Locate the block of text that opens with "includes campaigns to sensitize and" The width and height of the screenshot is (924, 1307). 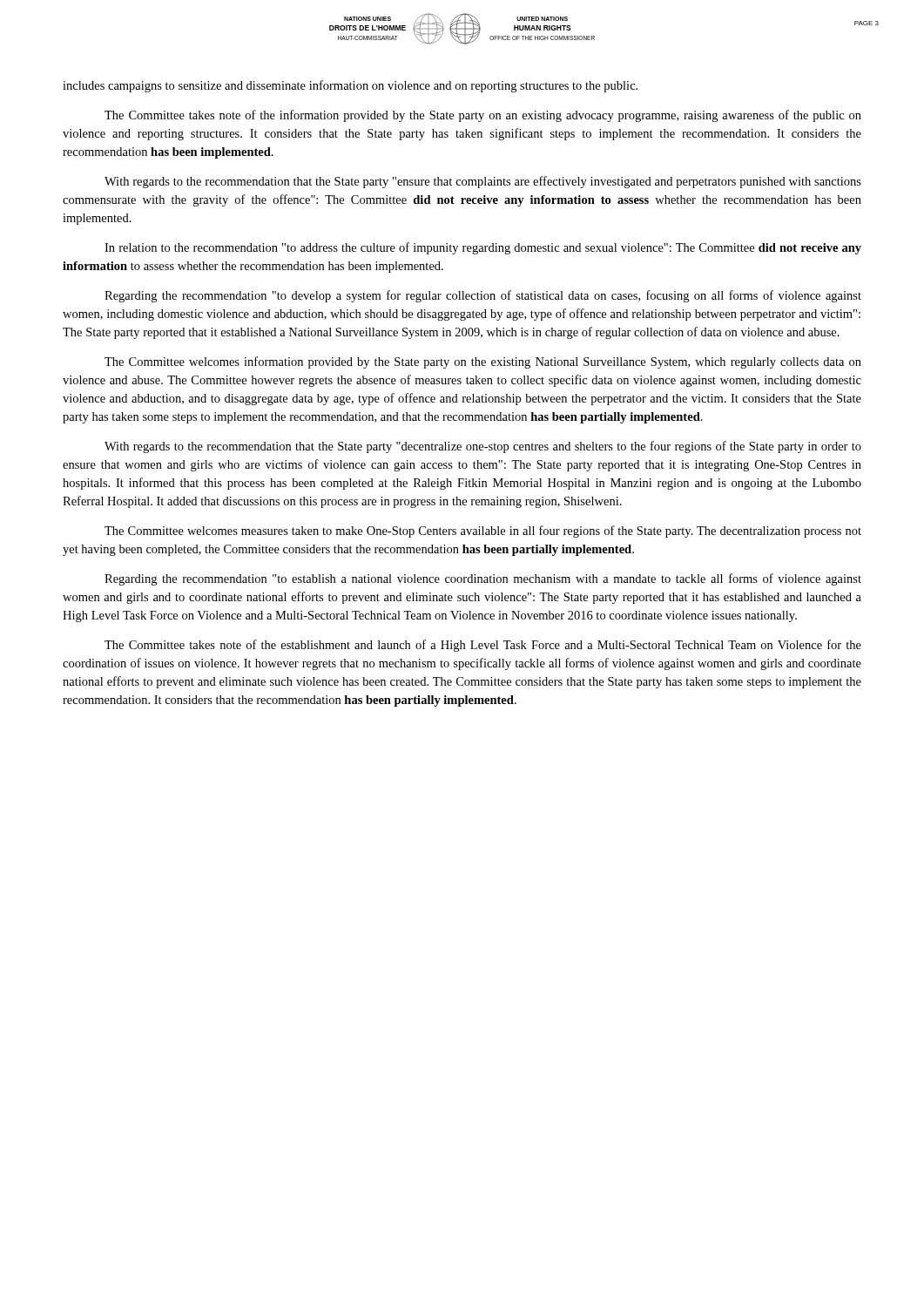click(x=462, y=86)
